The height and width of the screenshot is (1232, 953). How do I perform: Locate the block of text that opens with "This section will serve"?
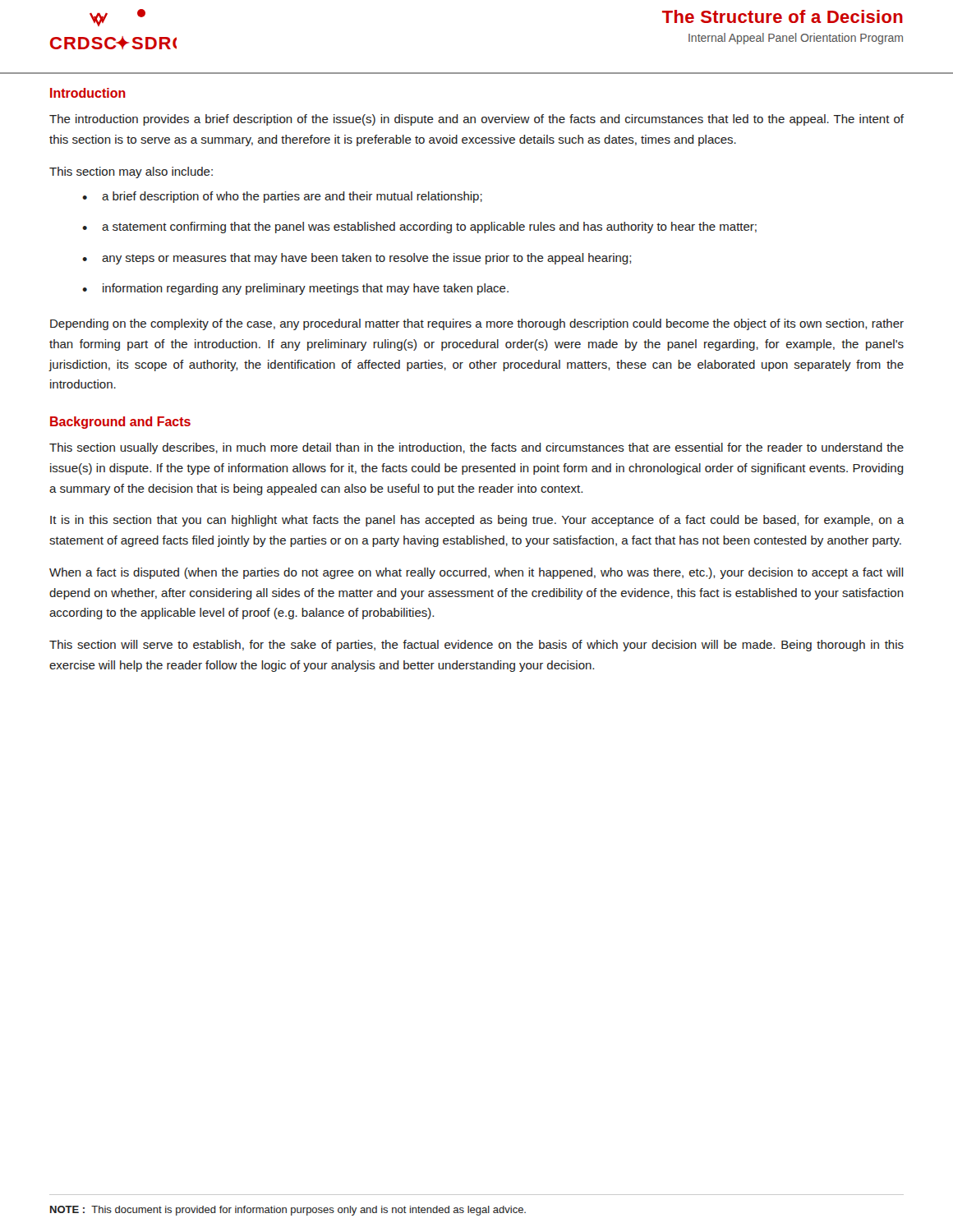pos(476,654)
